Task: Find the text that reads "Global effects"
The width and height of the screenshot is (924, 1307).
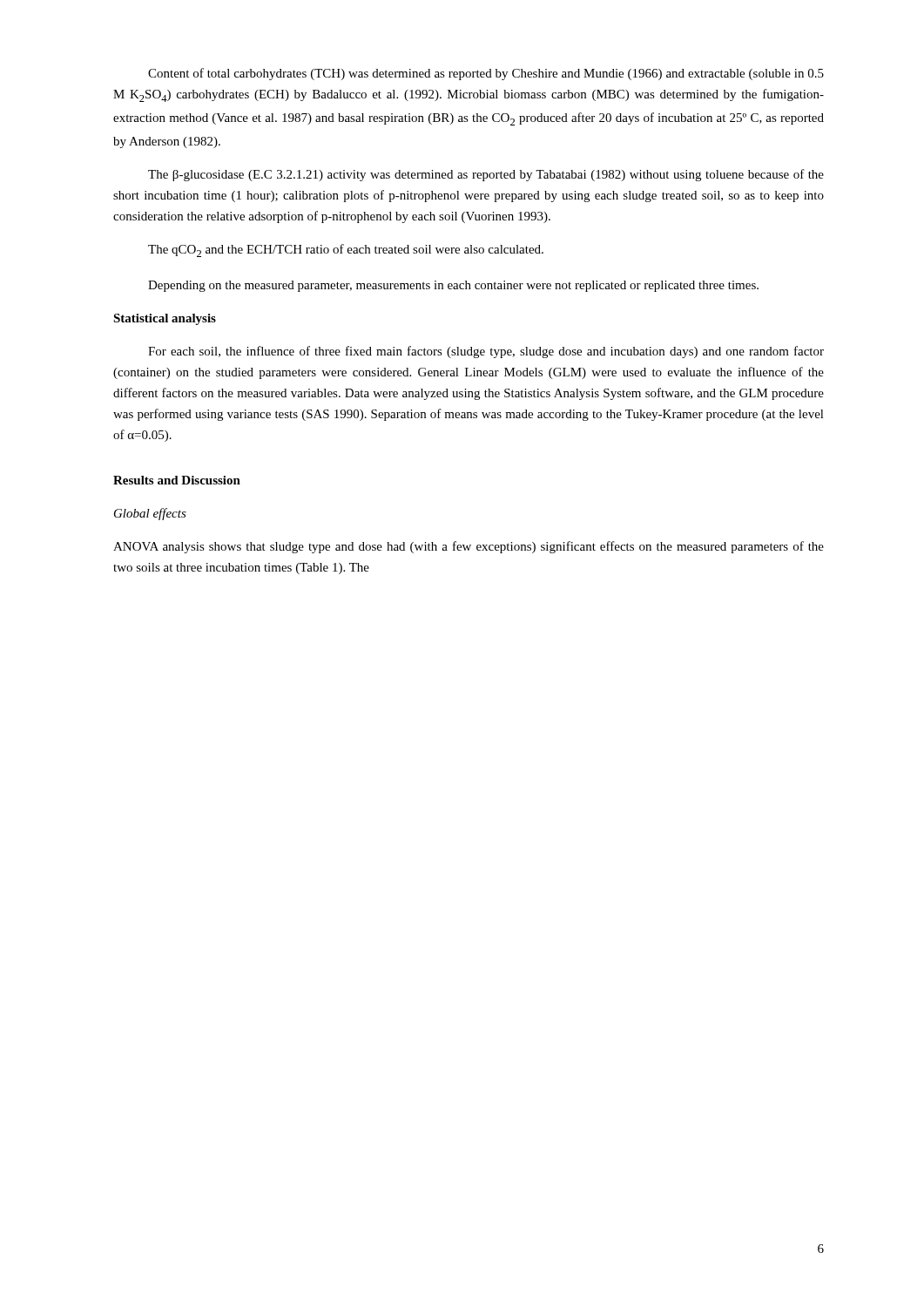Action: (150, 513)
